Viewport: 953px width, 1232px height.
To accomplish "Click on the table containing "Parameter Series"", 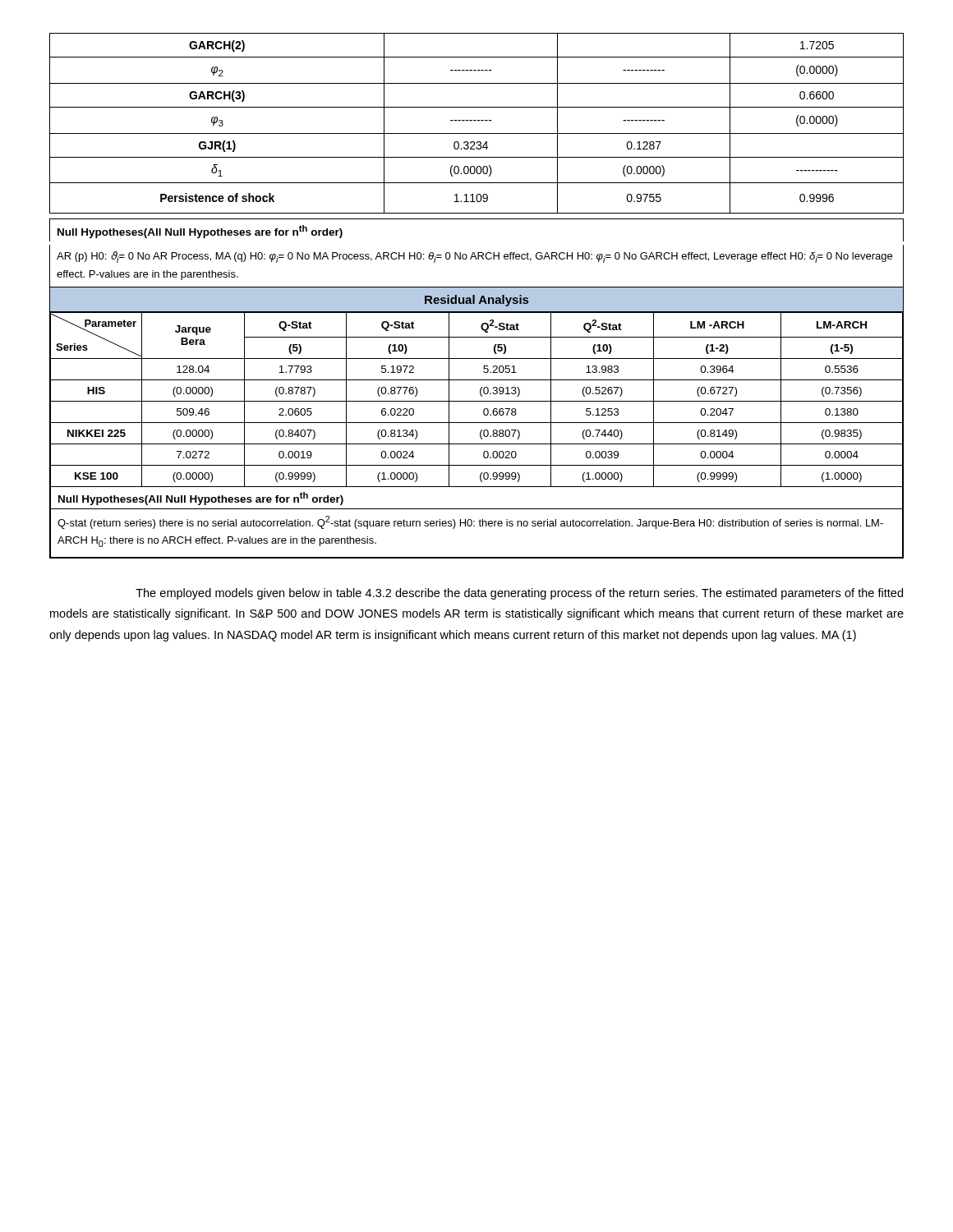I will coord(476,423).
